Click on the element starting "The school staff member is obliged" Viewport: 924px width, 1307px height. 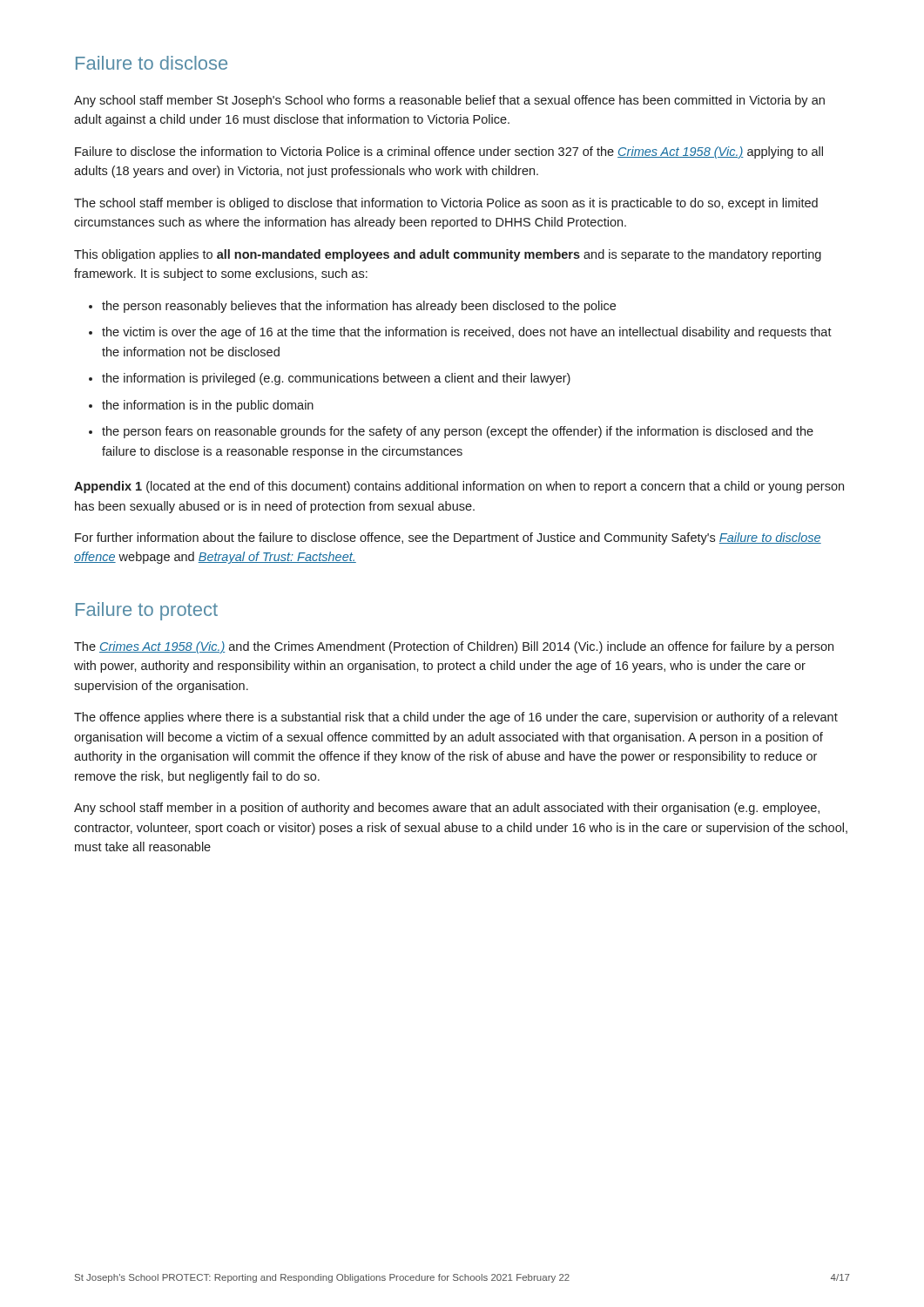462,213
